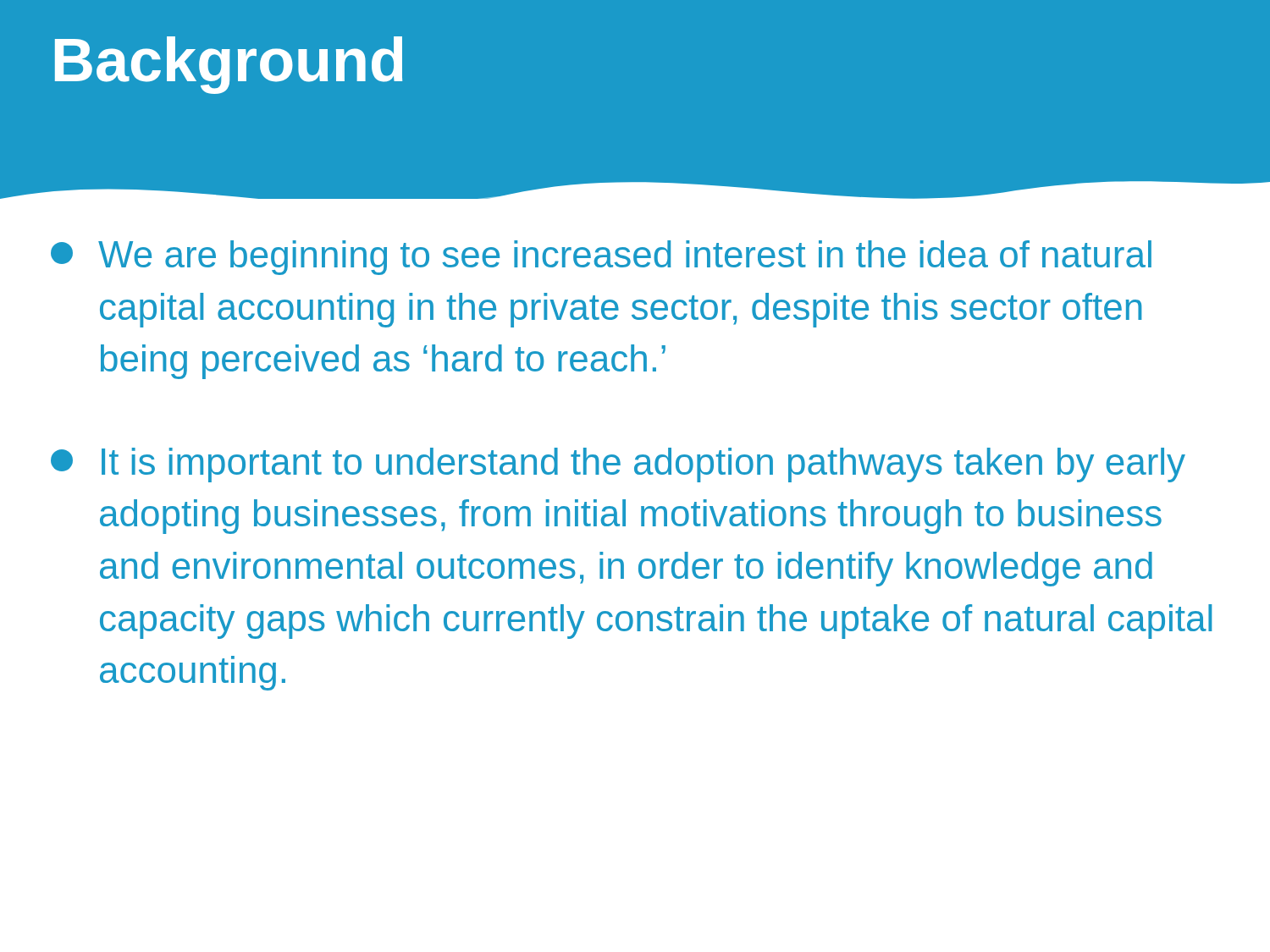1270x952 pixels.
Task: Locate the block of text that opens with "It is important to understand the adoption pathways"
Action: [635, 566]
